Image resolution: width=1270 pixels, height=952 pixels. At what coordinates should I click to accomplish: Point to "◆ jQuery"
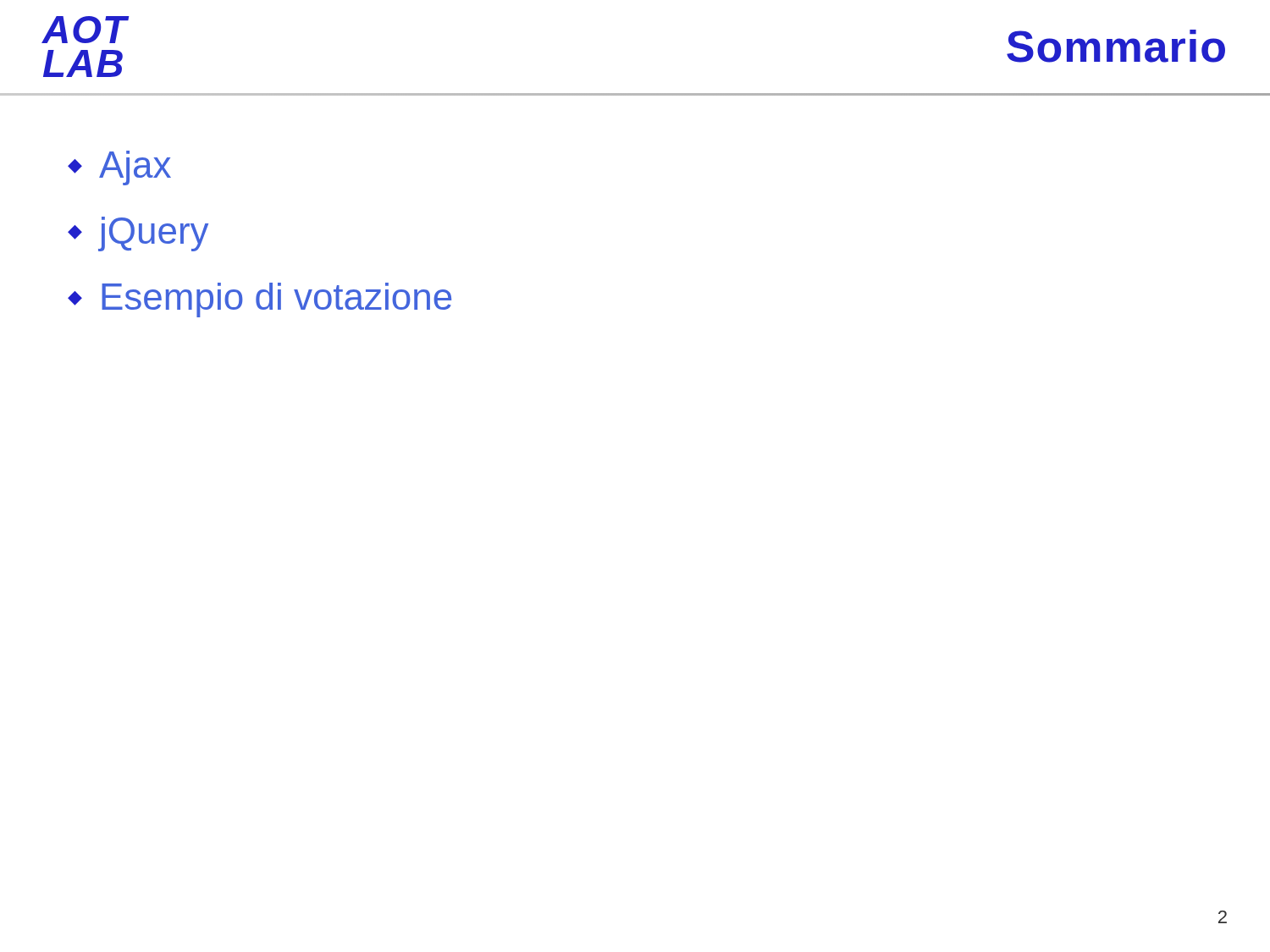point(138,231)
